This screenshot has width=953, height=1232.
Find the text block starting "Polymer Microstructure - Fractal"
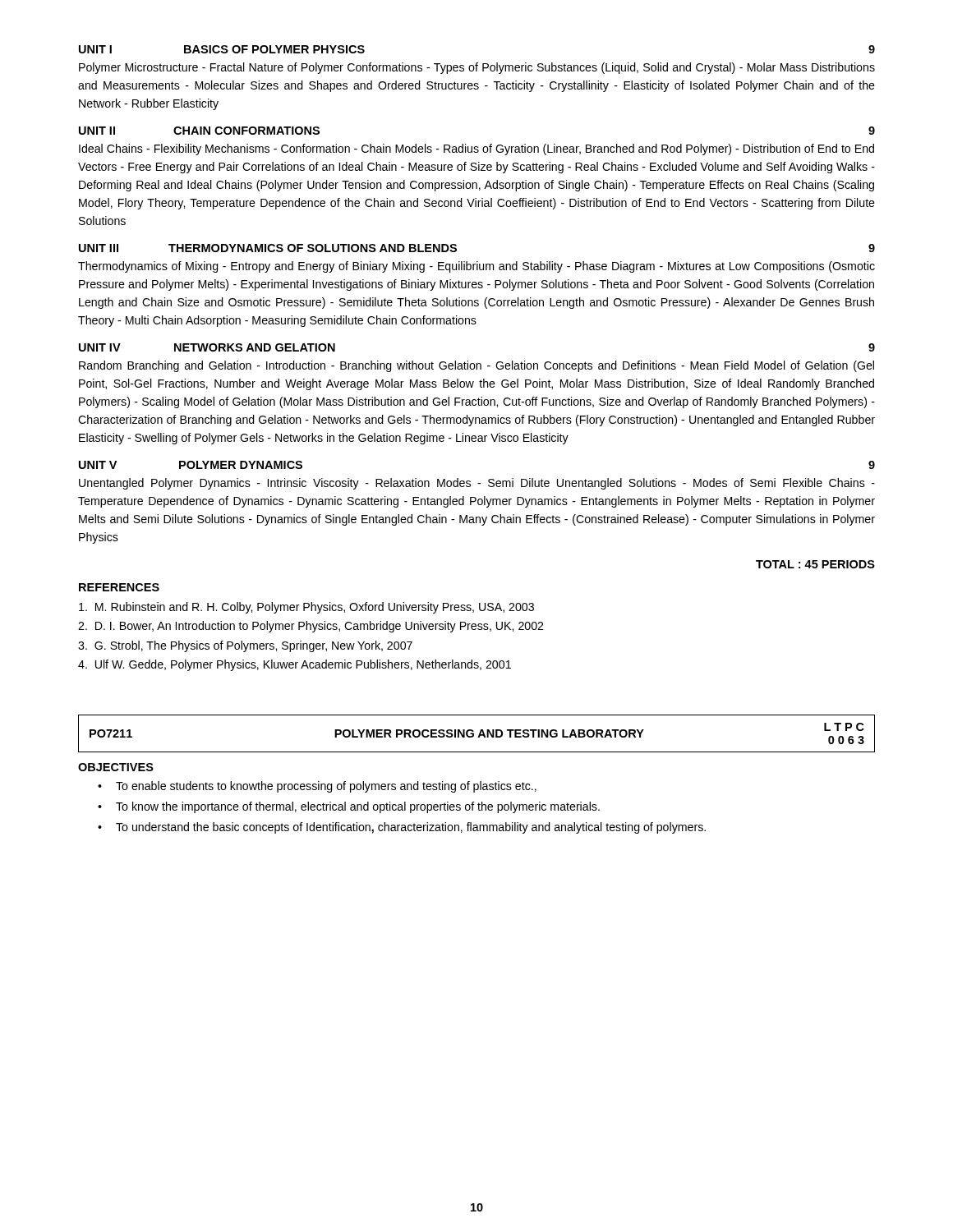476,85
